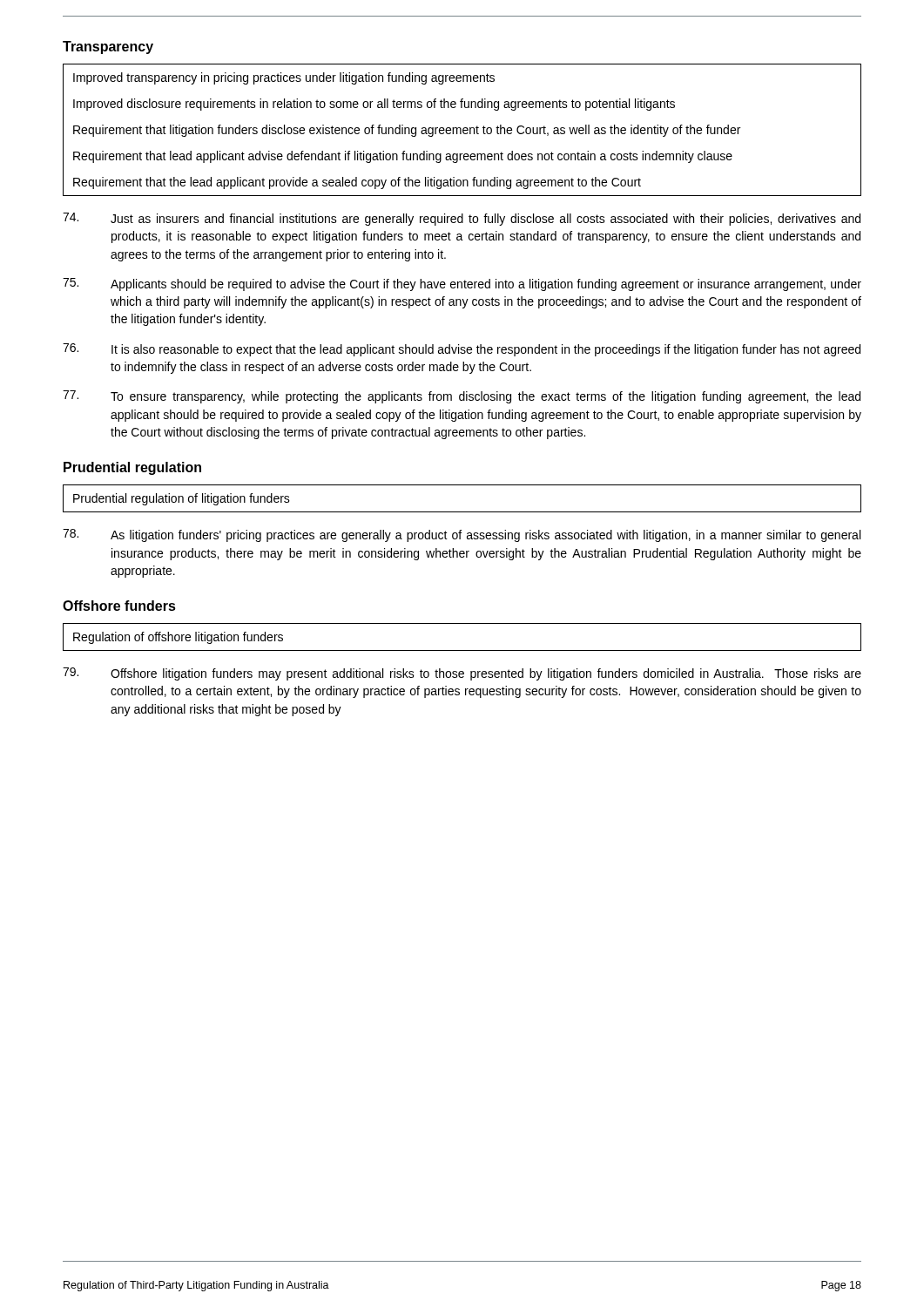Viewport: 924px width, 1307px height.
Task: Find the section header with the text "Prudential regulation"
Action: tap(132, 468)
